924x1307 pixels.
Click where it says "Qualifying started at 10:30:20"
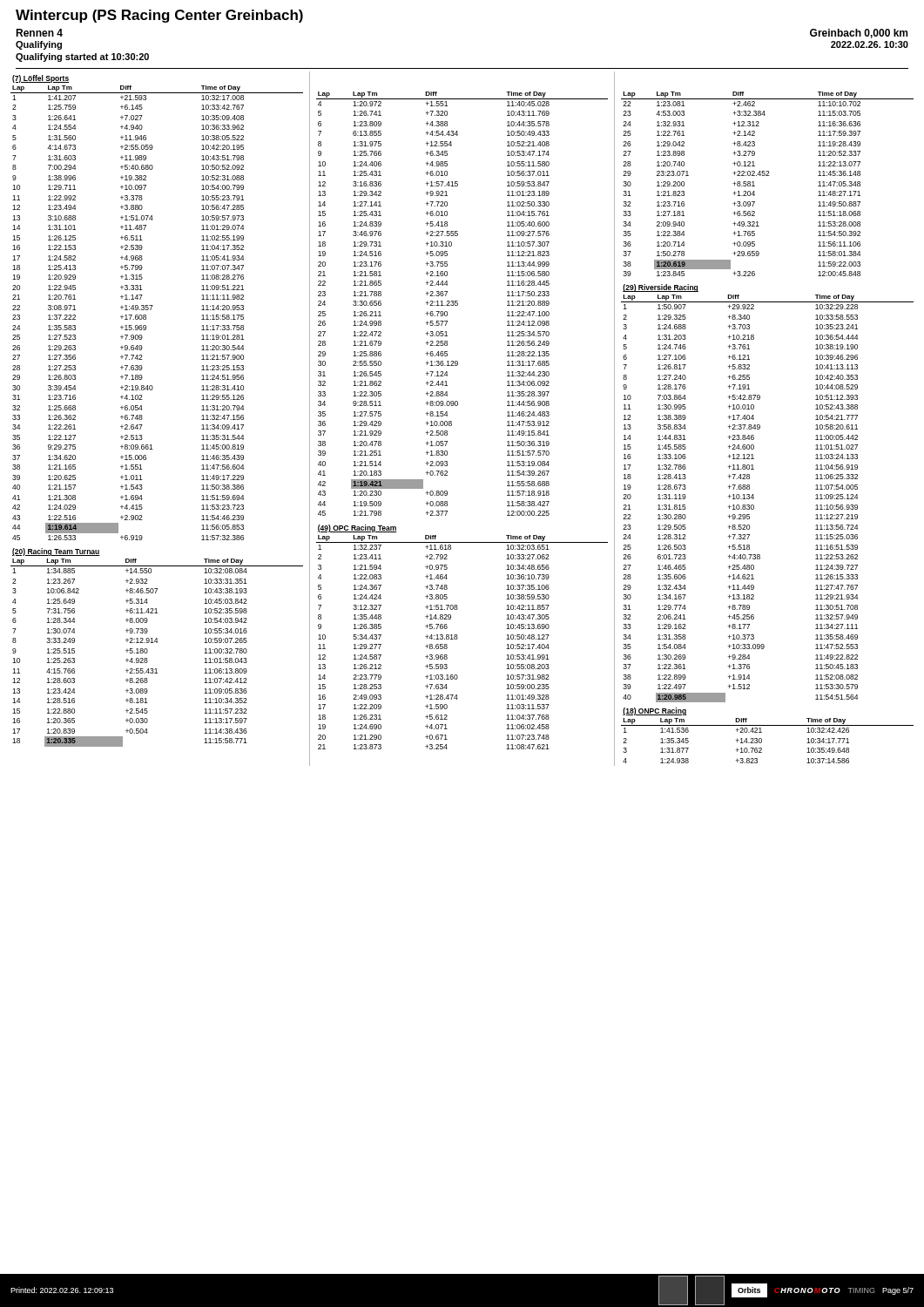(x=83, y=57)
